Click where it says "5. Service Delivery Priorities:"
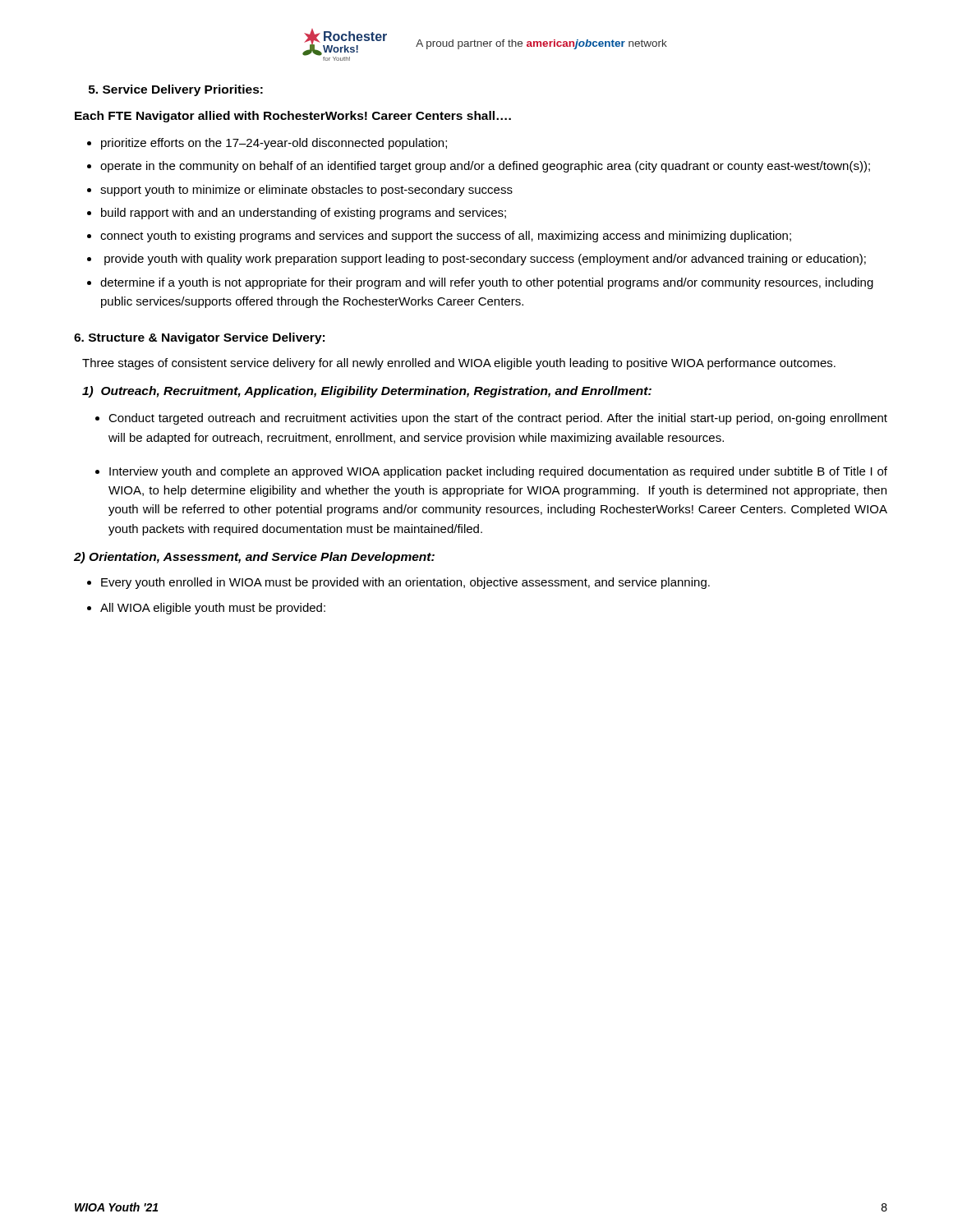Image resolution: width=953 pixels, height=1232 pixels. 169,89
